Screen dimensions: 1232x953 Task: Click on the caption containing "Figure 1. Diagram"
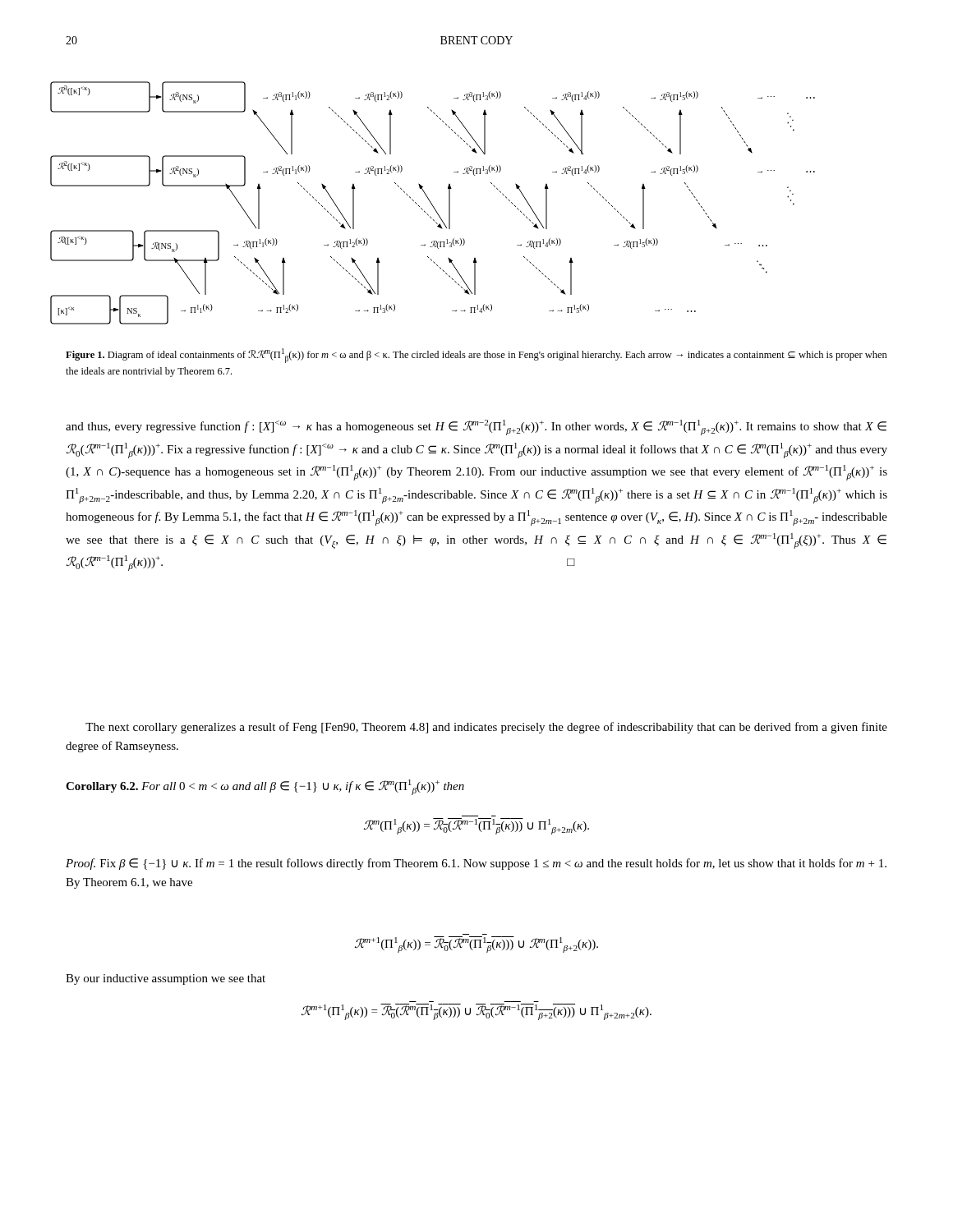pos(476,362)
